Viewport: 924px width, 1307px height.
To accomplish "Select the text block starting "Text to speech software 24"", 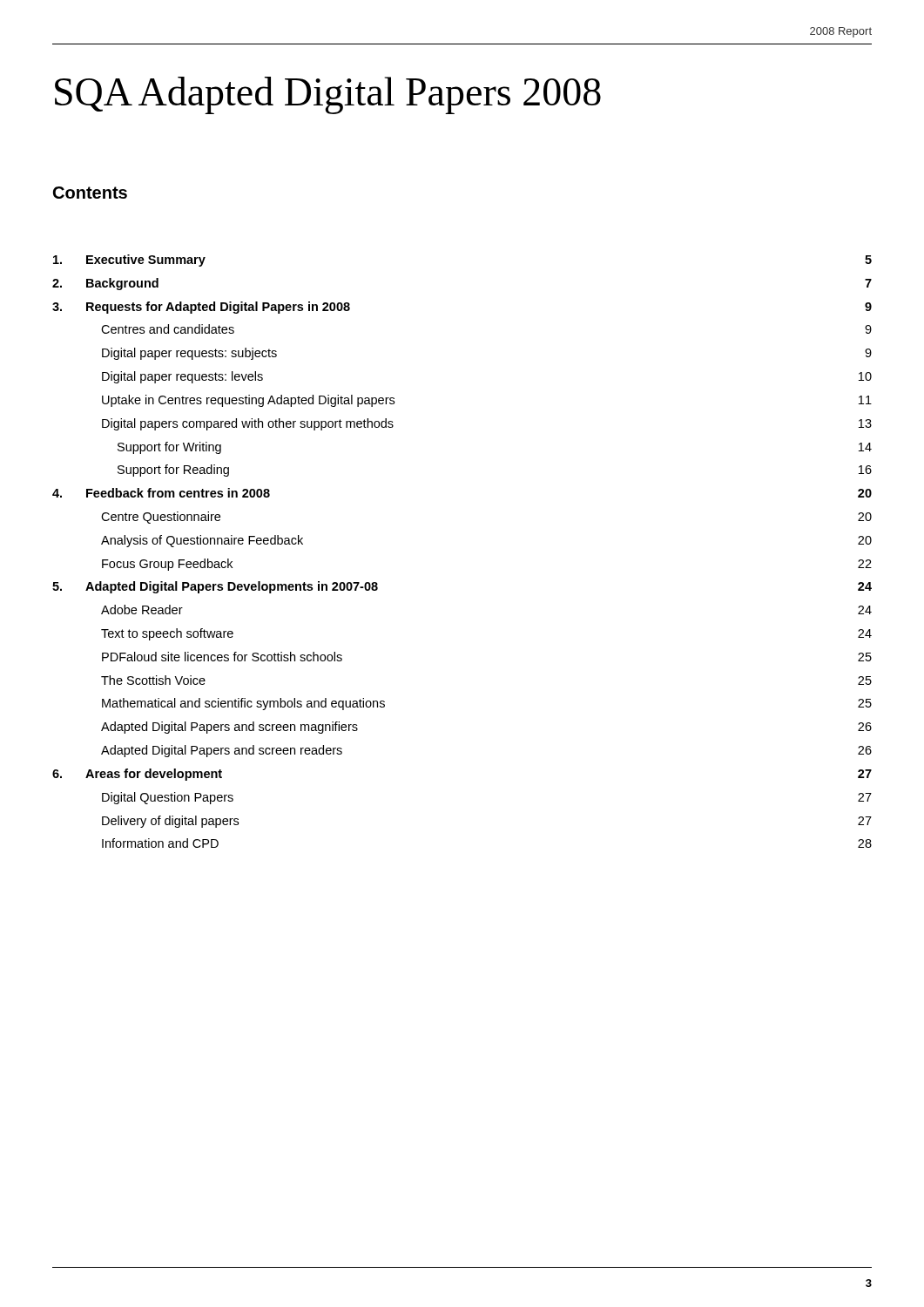I will click(171, 634).
